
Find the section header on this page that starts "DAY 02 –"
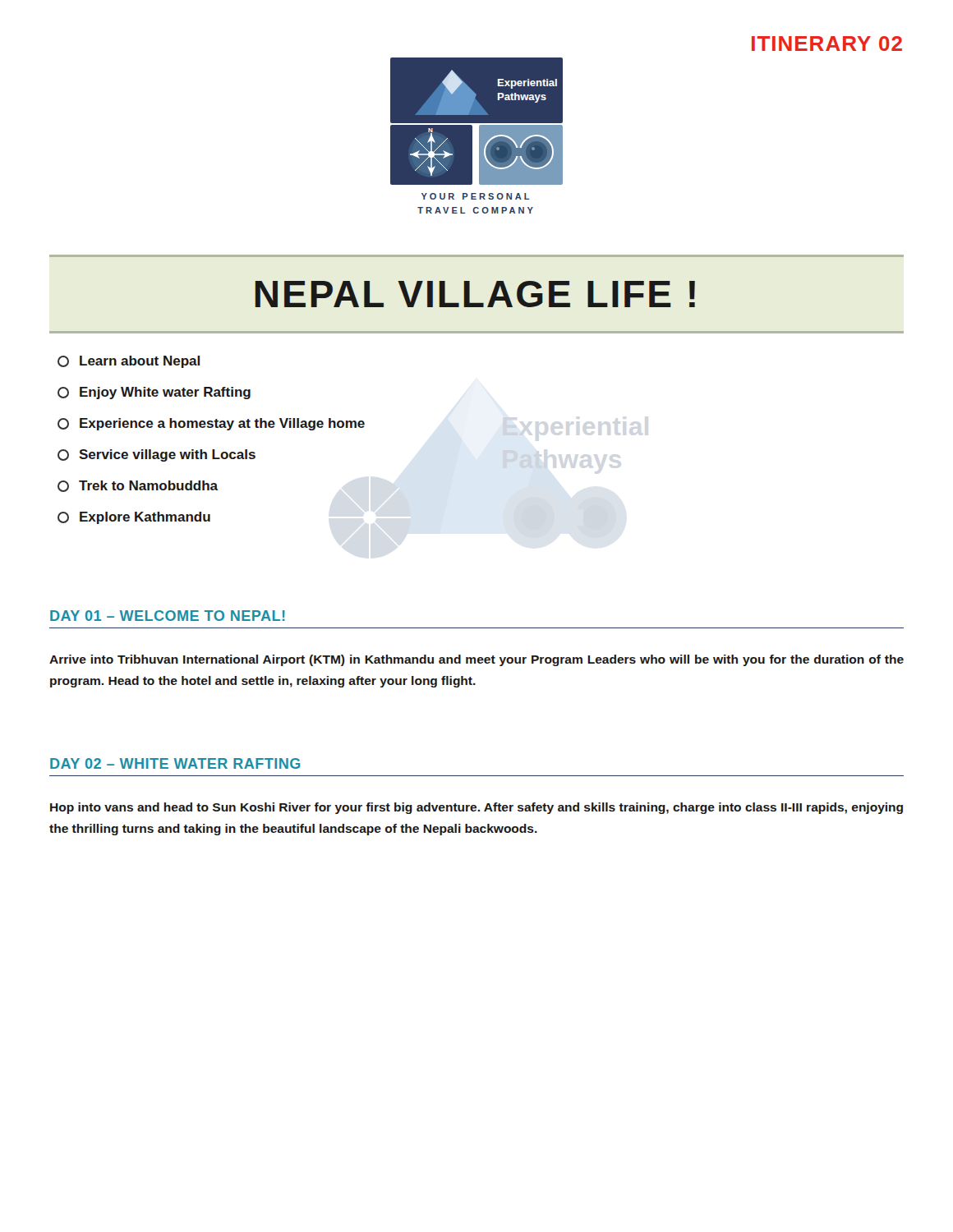point(476,766)
